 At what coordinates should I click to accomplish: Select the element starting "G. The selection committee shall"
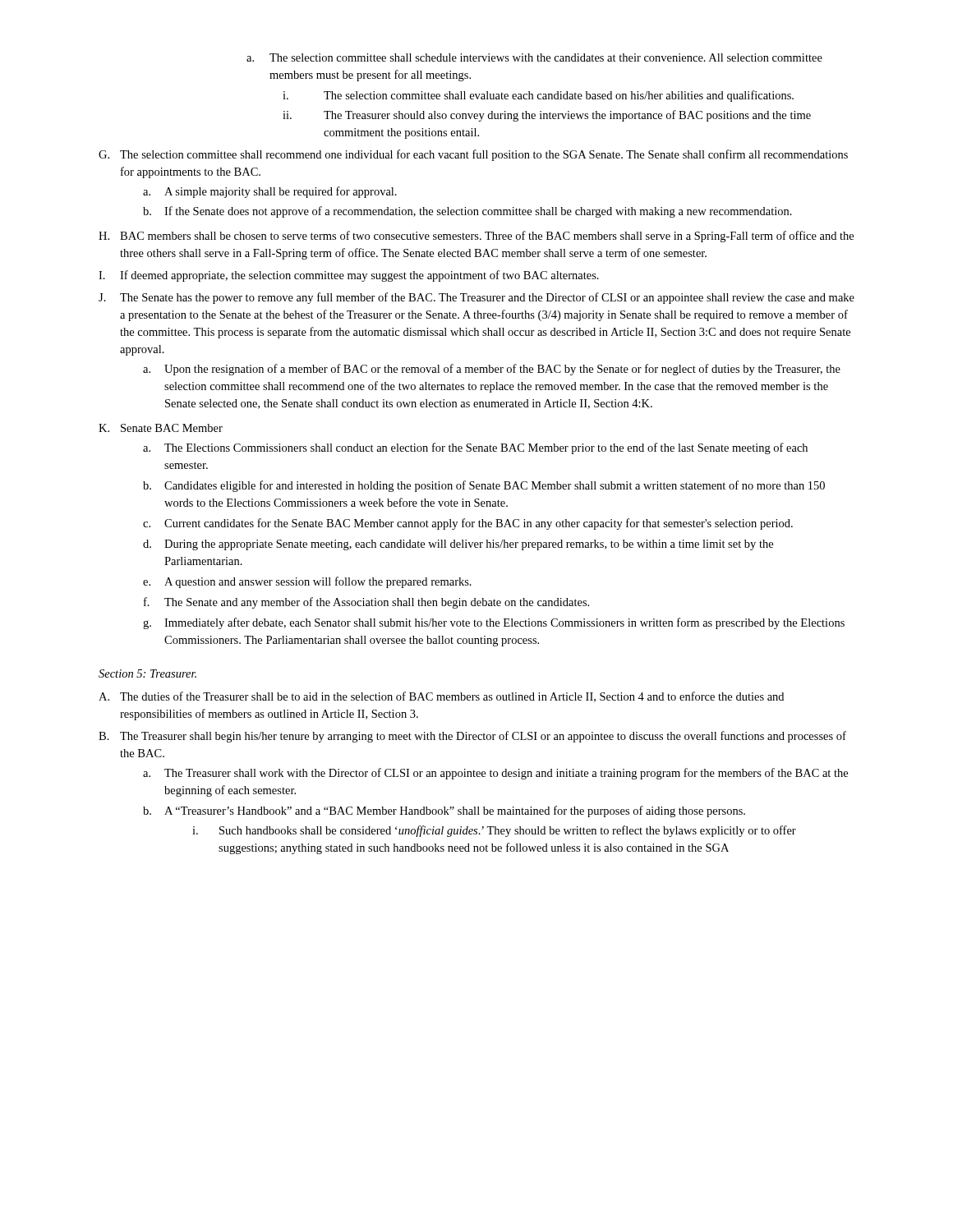tap(473, 155)
